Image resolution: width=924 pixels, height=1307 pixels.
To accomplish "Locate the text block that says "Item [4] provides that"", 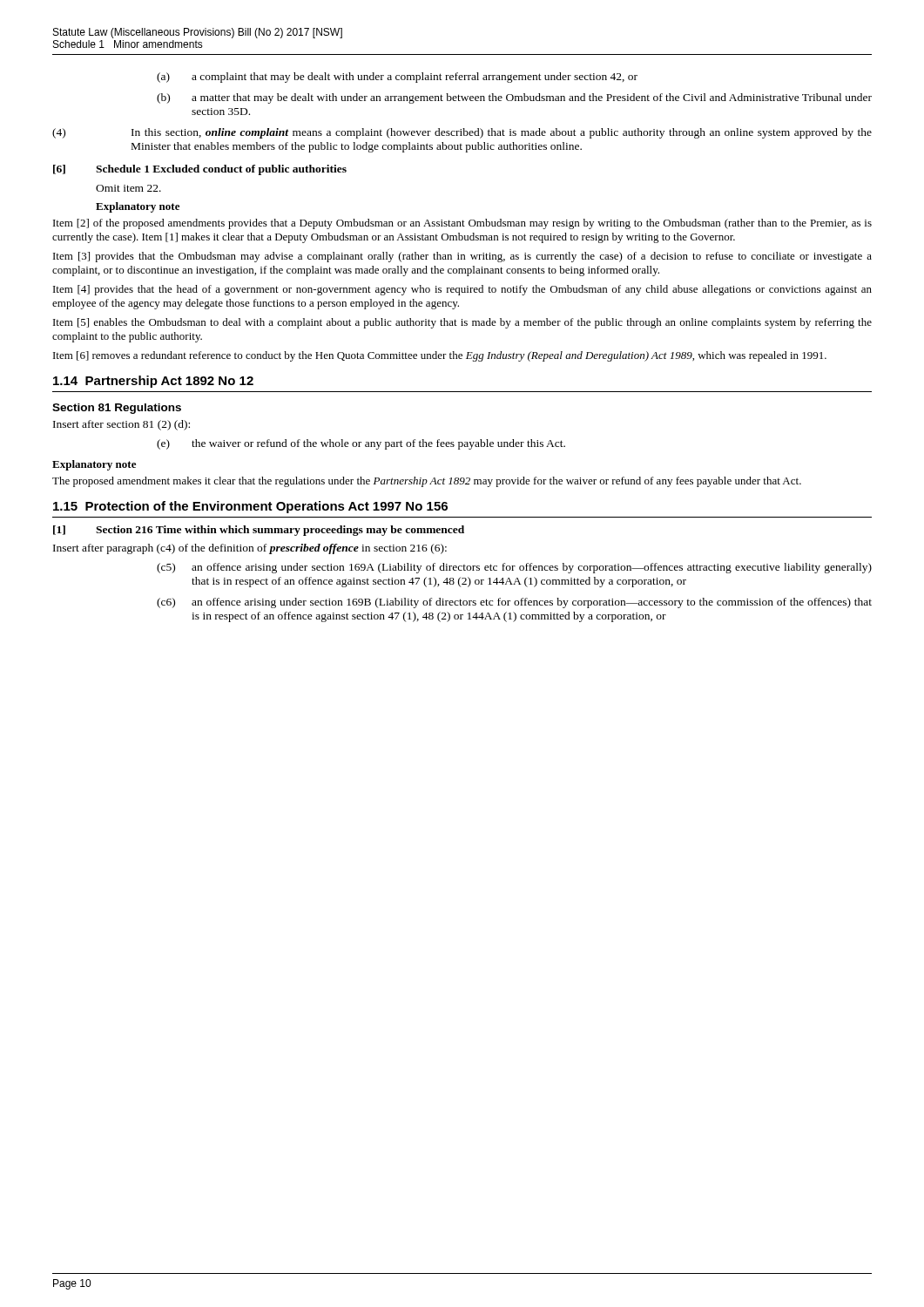I will 462,296.
